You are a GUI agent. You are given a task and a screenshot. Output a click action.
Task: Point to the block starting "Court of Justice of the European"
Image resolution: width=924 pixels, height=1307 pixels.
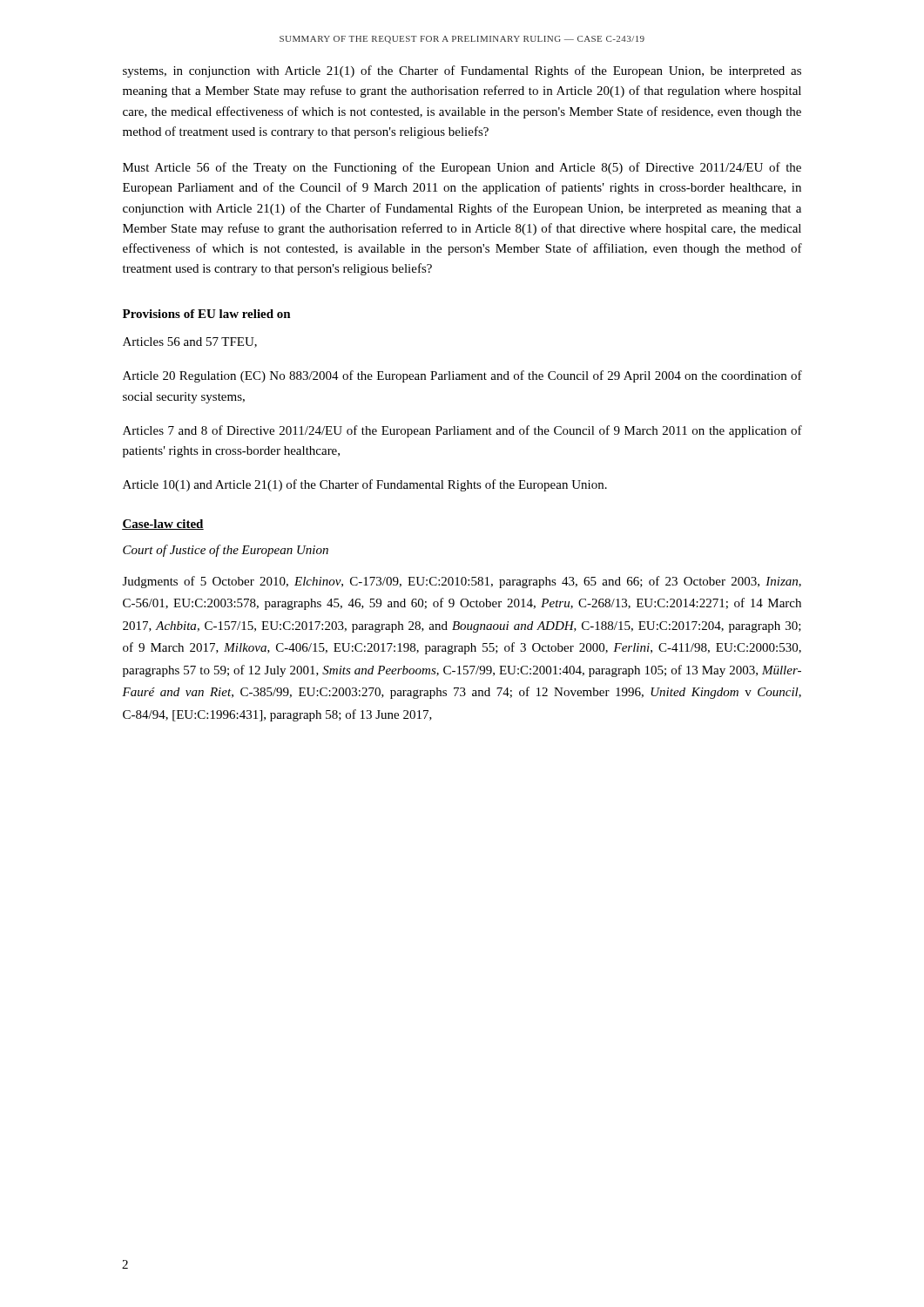(x=226, y=549)
